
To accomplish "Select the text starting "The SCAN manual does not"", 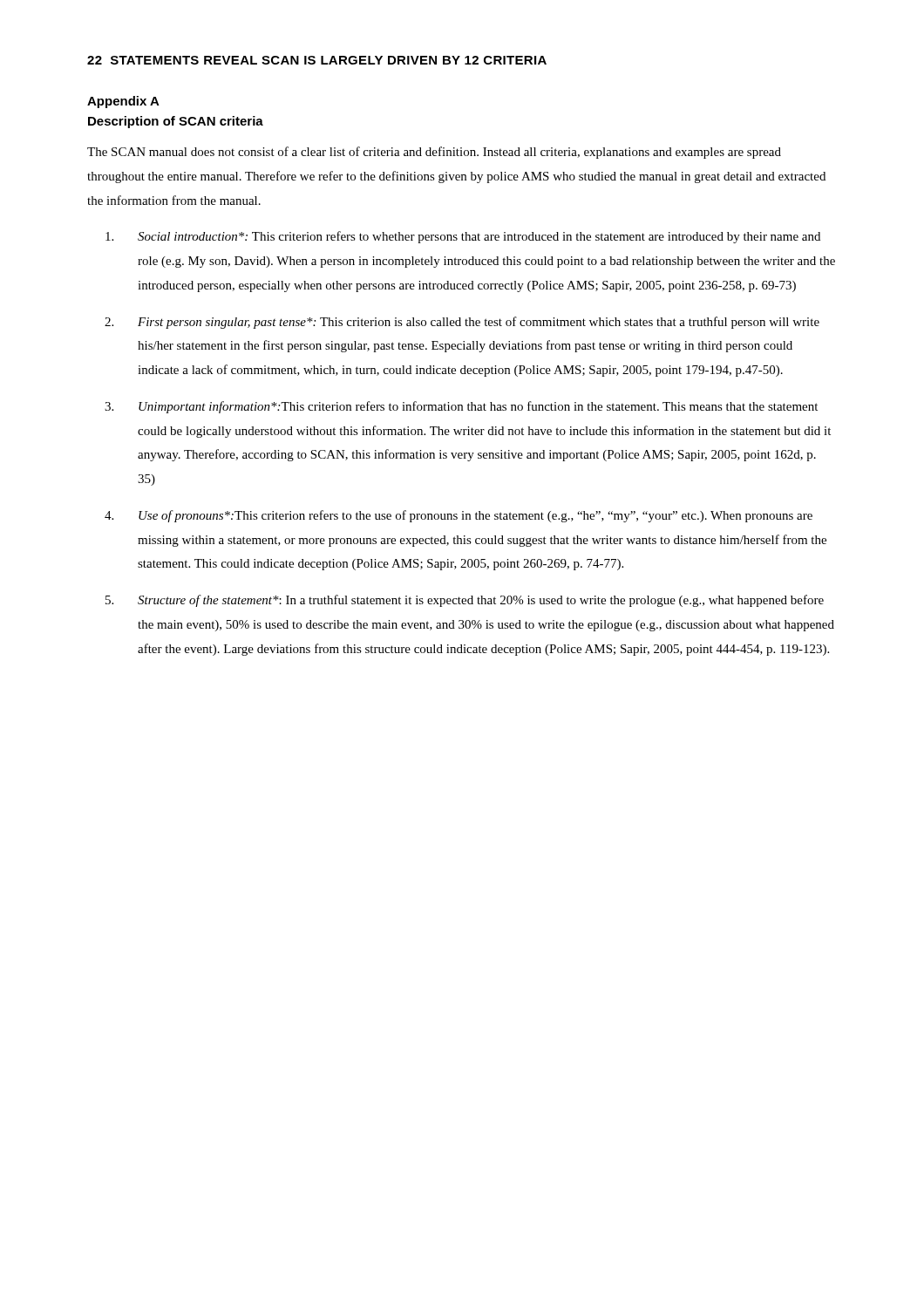I will pos(457,176).
